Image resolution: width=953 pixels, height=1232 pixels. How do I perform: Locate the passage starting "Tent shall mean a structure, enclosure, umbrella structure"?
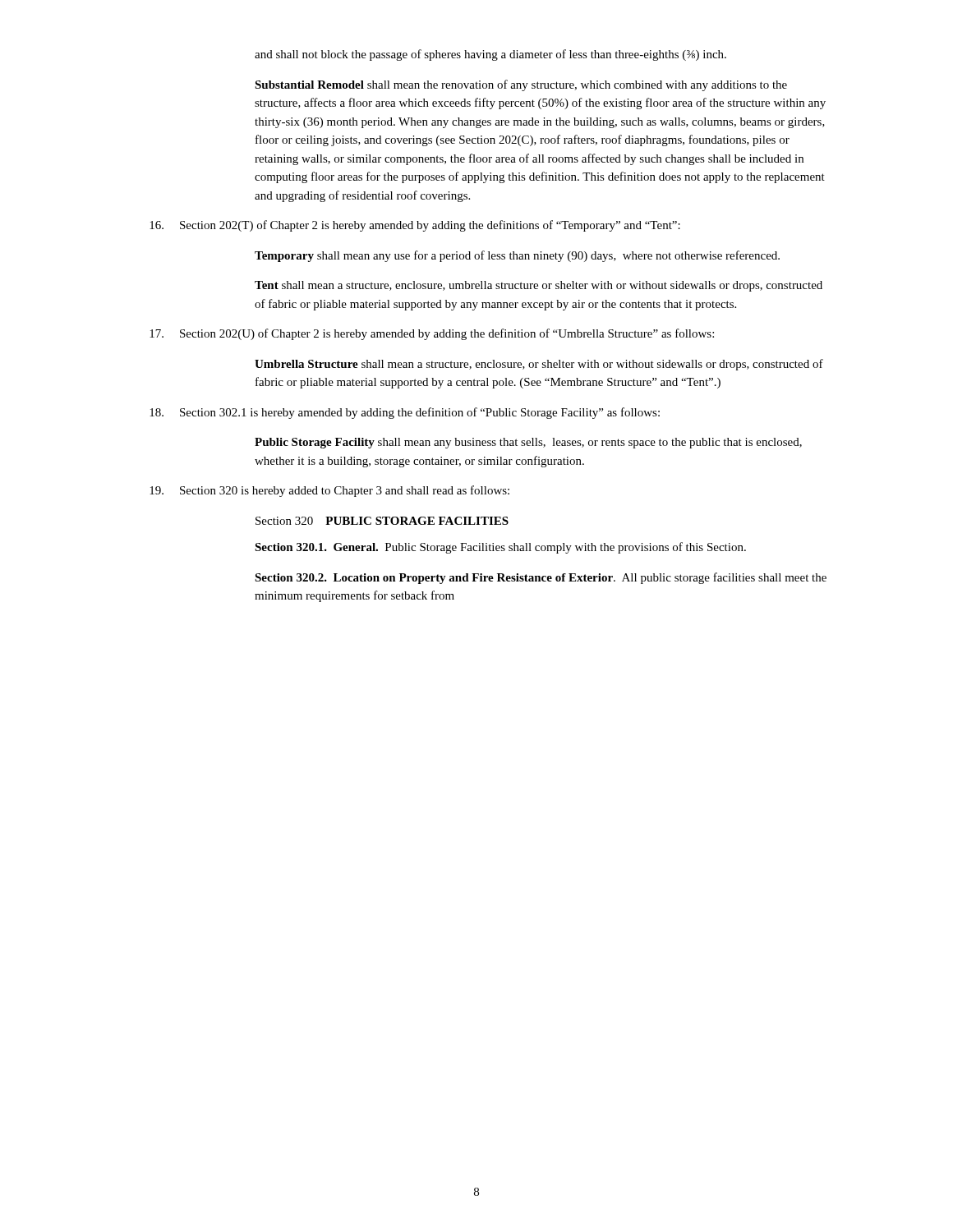click(x=539, y=294)
